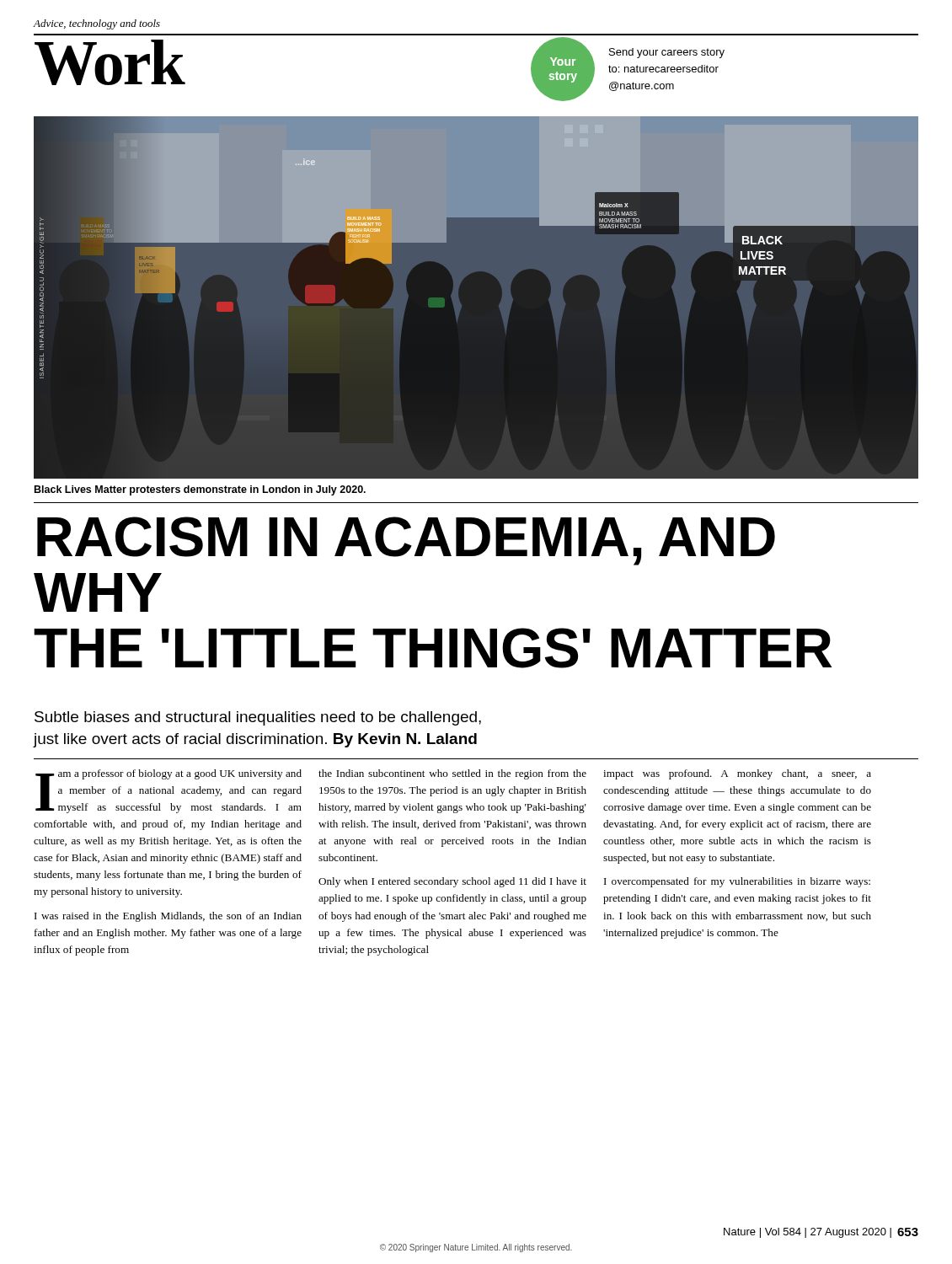Image resolution: width=952 pixels, height=1264 pixels.
Task: Navigate to the element starting "Iam a professor of biology at"
Action: [x=168, y=861]
